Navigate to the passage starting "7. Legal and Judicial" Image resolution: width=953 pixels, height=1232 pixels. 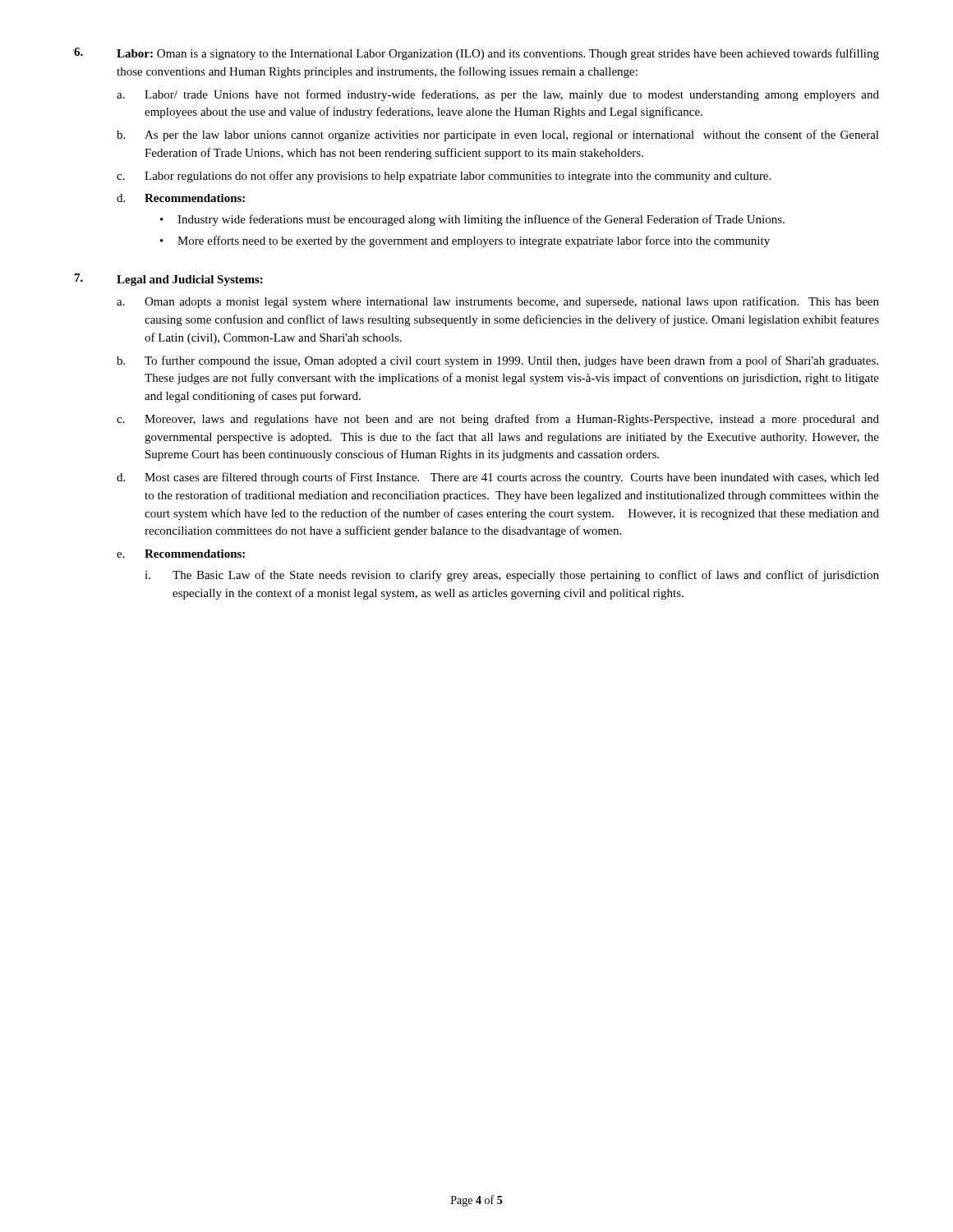click(x=476, y=444)
